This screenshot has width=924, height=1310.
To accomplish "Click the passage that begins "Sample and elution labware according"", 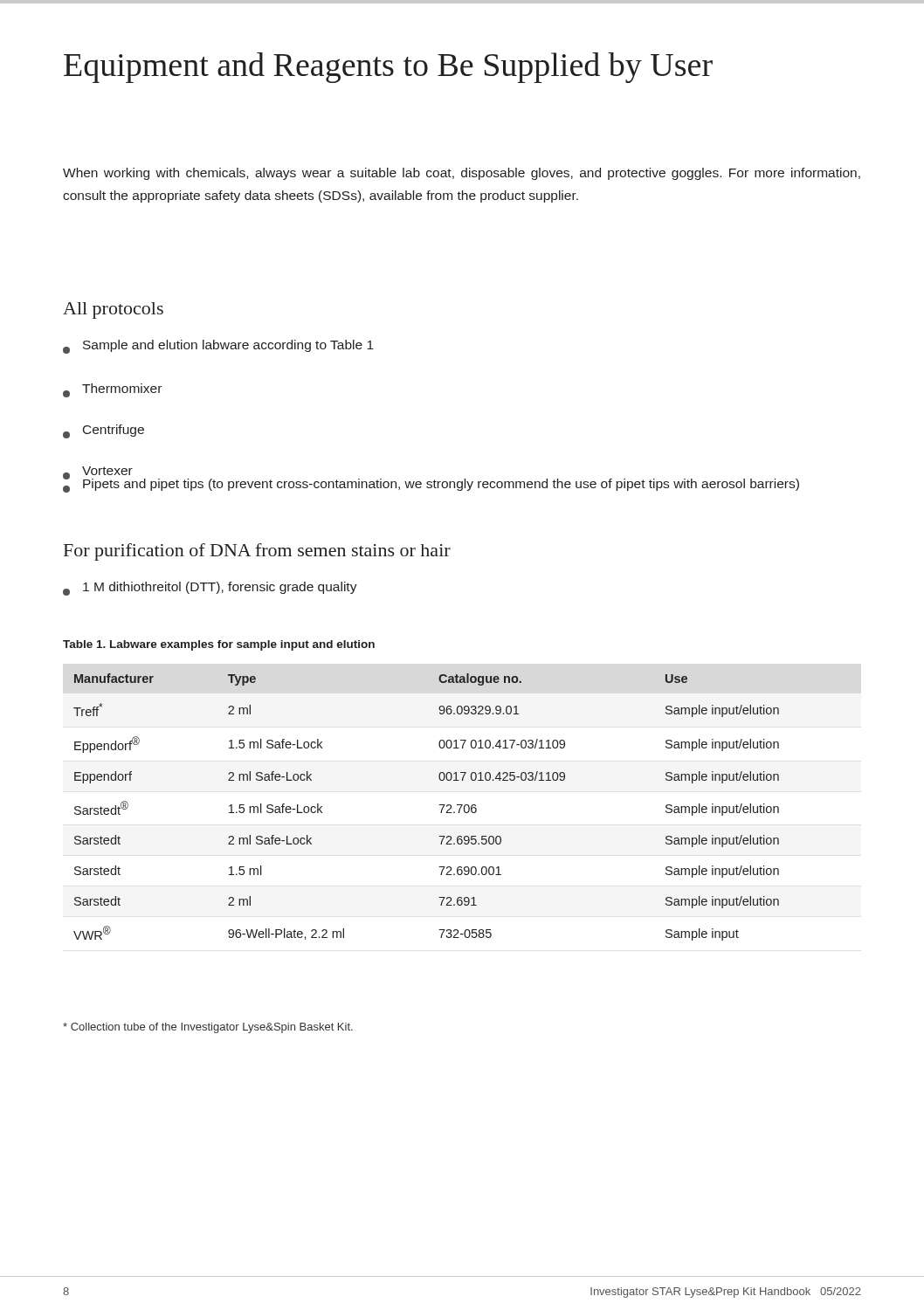I will tap(218, 347).
